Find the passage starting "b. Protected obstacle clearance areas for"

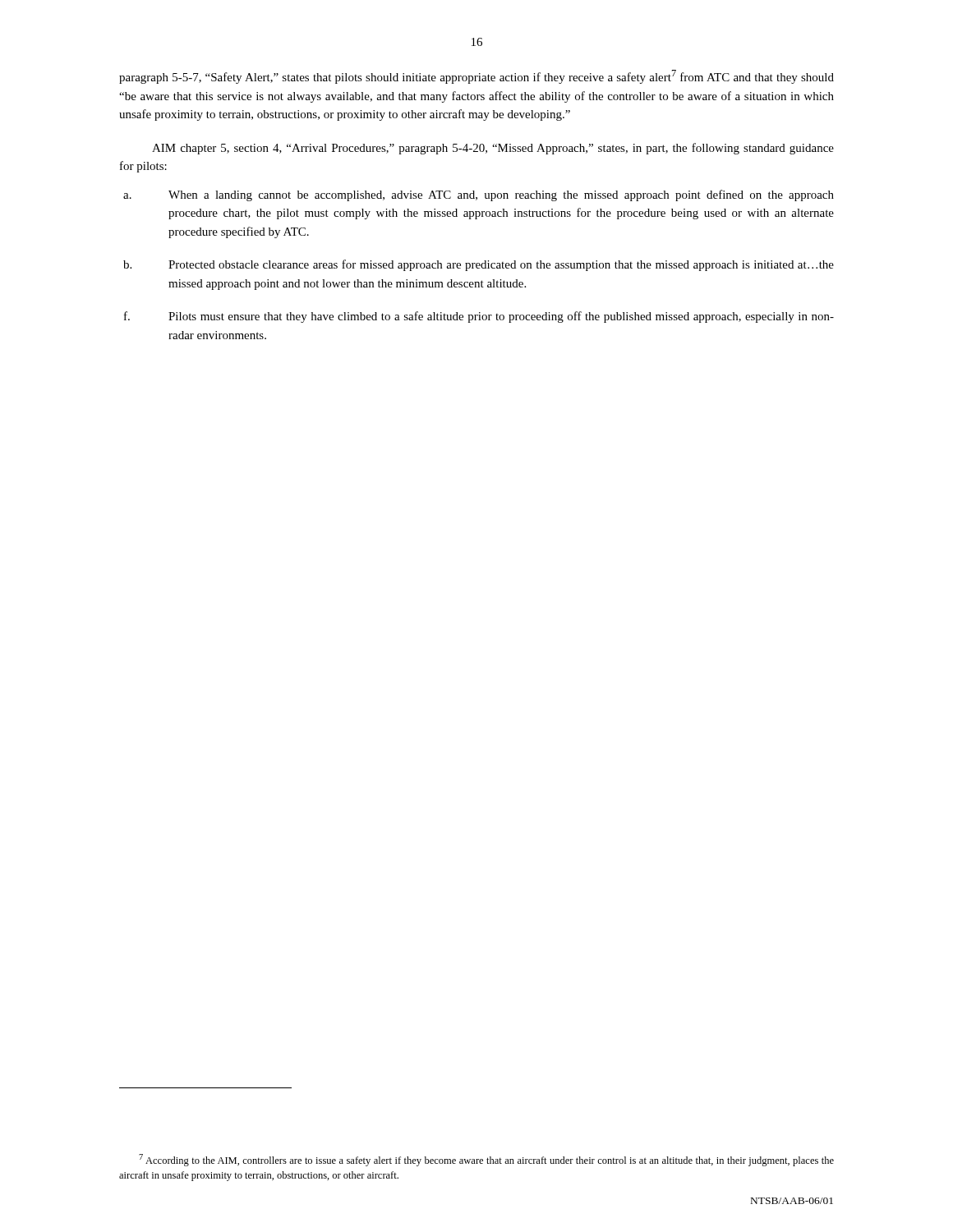coord(476,274)
